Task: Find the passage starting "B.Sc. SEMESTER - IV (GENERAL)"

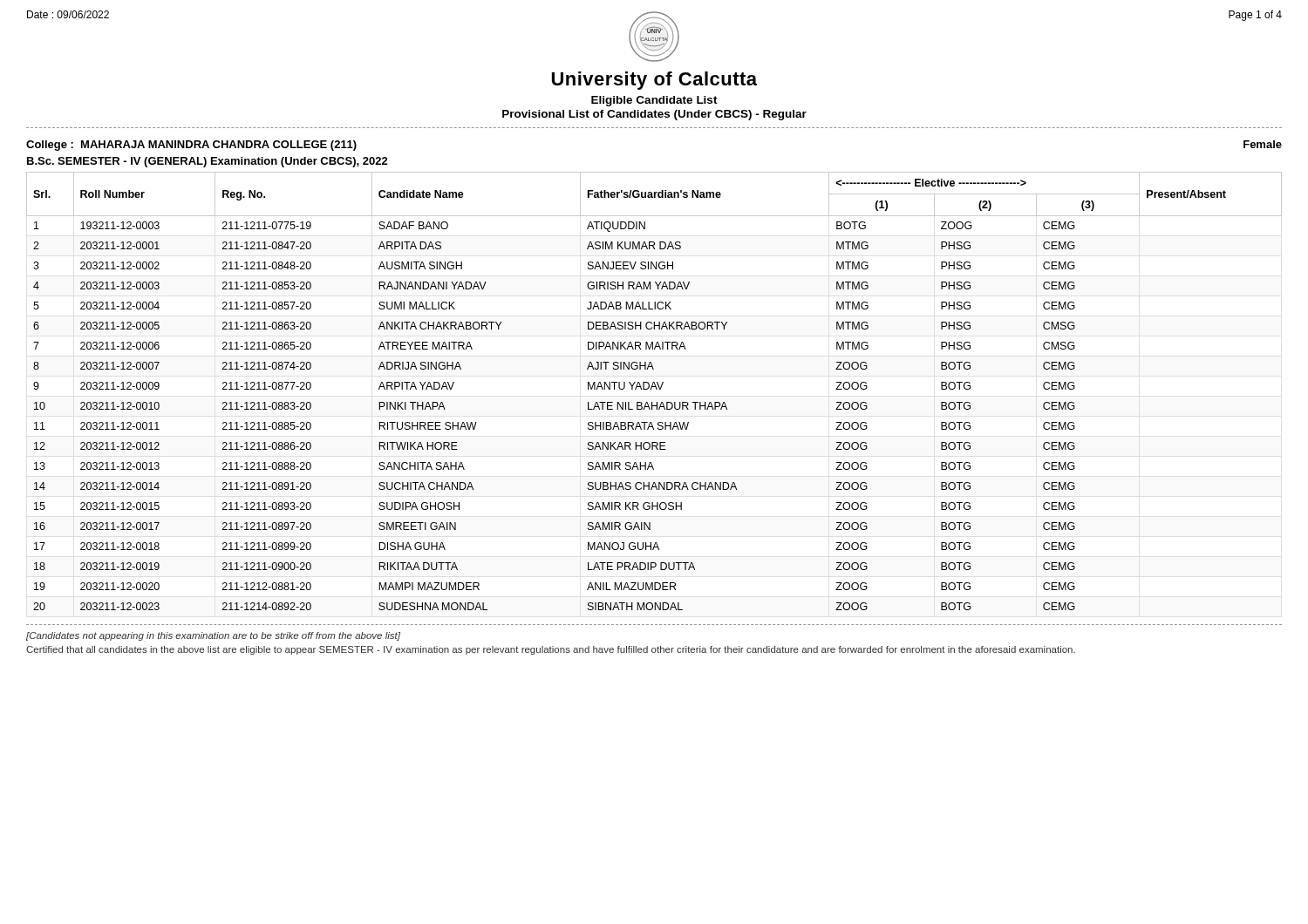Action: coord(207,161)
